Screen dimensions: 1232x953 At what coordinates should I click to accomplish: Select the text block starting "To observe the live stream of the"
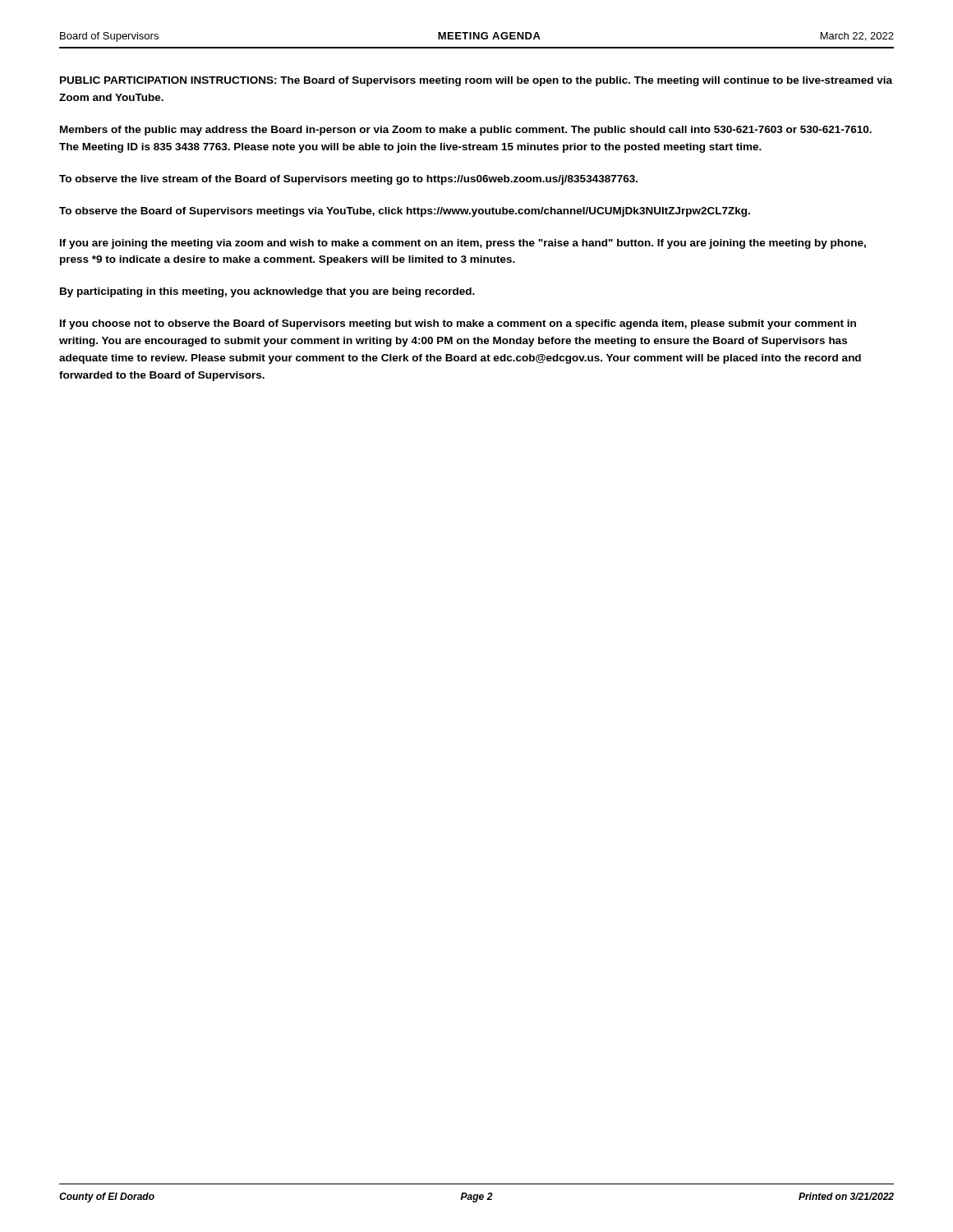349,178
